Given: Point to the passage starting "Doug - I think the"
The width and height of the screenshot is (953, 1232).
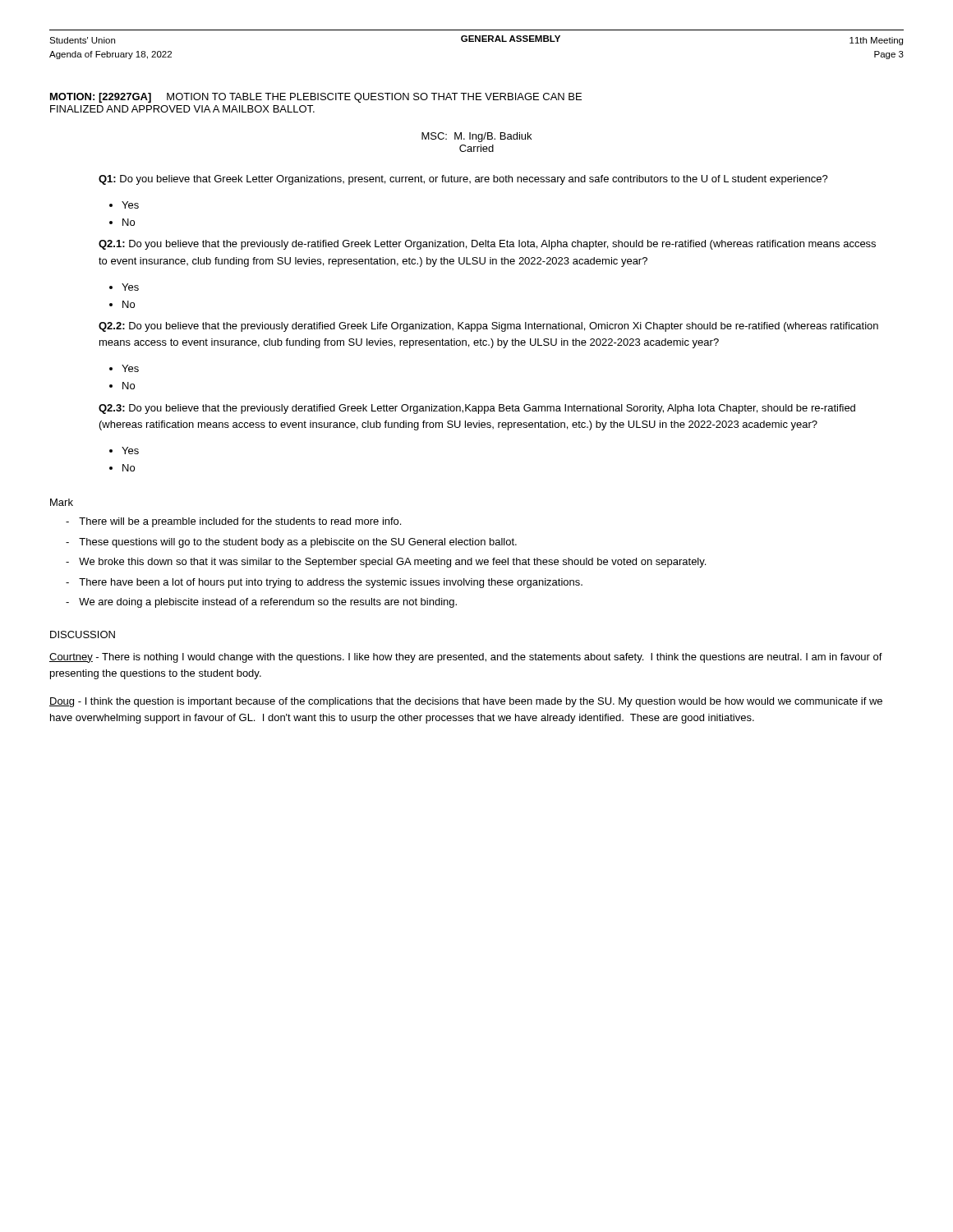Looking at the screenshot, I should point(466,709).
